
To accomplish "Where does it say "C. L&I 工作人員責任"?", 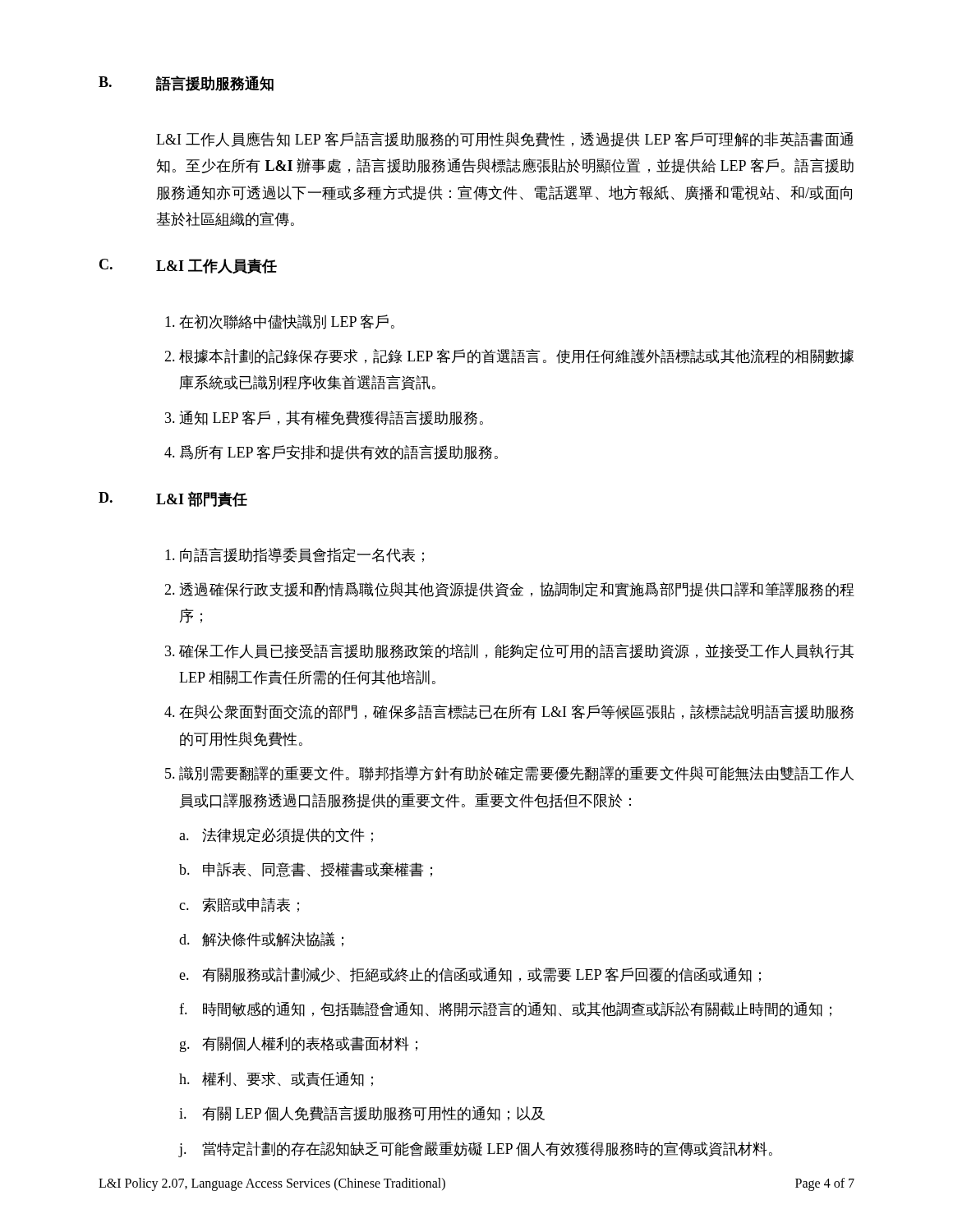I will pos(188,266).
